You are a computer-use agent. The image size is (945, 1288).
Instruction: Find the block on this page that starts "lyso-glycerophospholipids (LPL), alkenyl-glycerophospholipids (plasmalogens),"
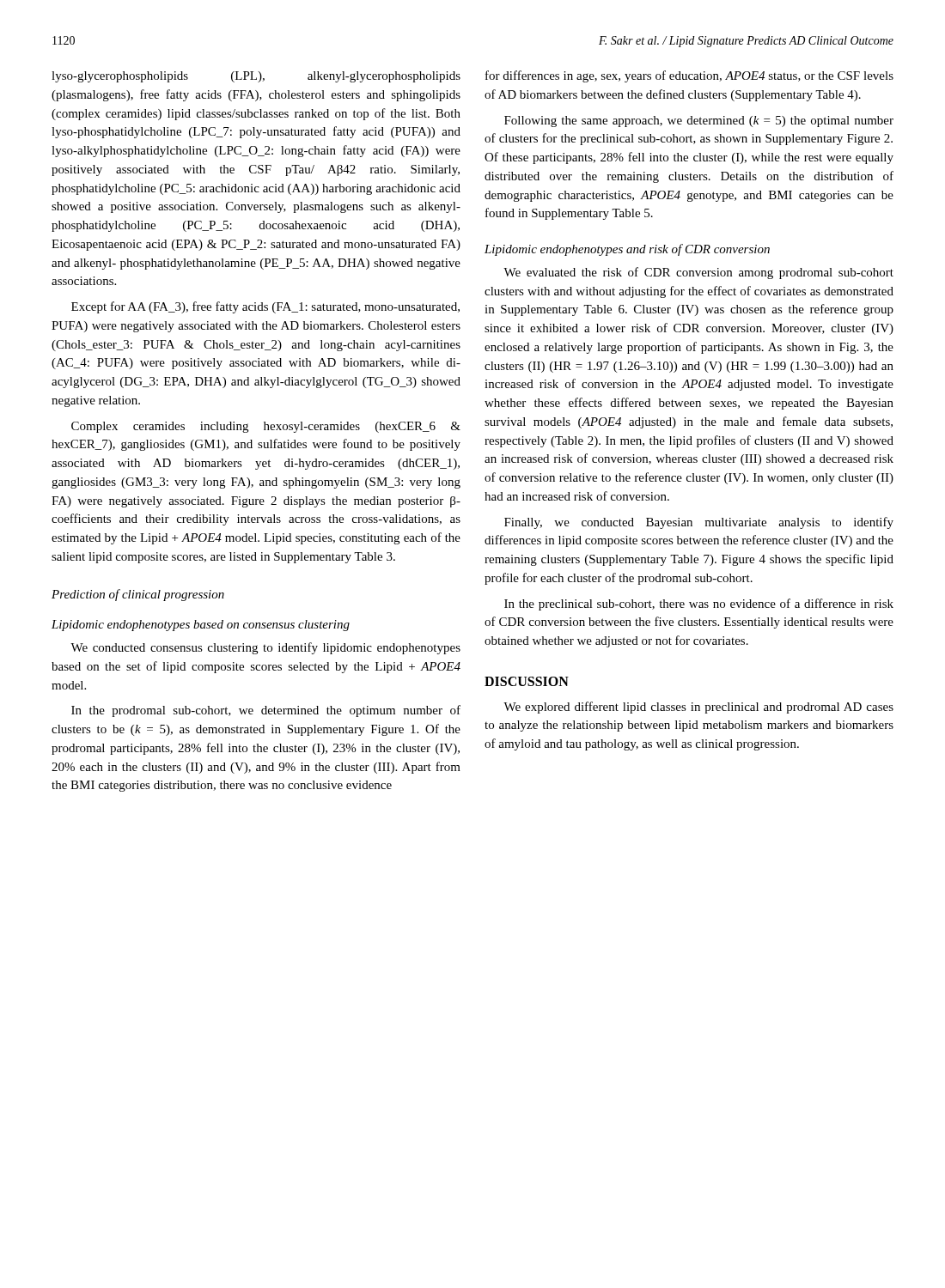point(256,179)
